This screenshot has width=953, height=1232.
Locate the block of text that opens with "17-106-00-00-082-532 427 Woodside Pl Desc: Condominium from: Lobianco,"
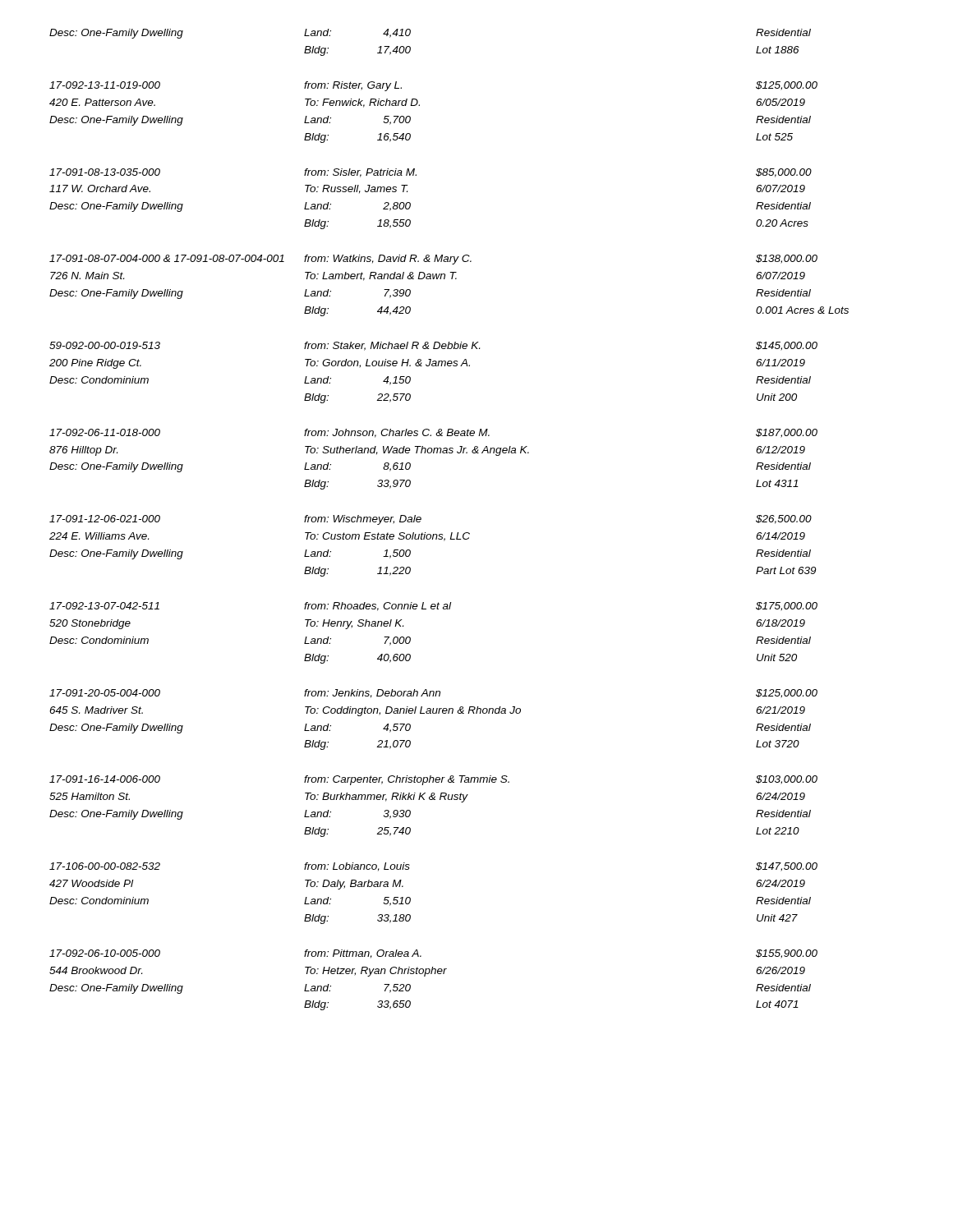click(103, 867)
